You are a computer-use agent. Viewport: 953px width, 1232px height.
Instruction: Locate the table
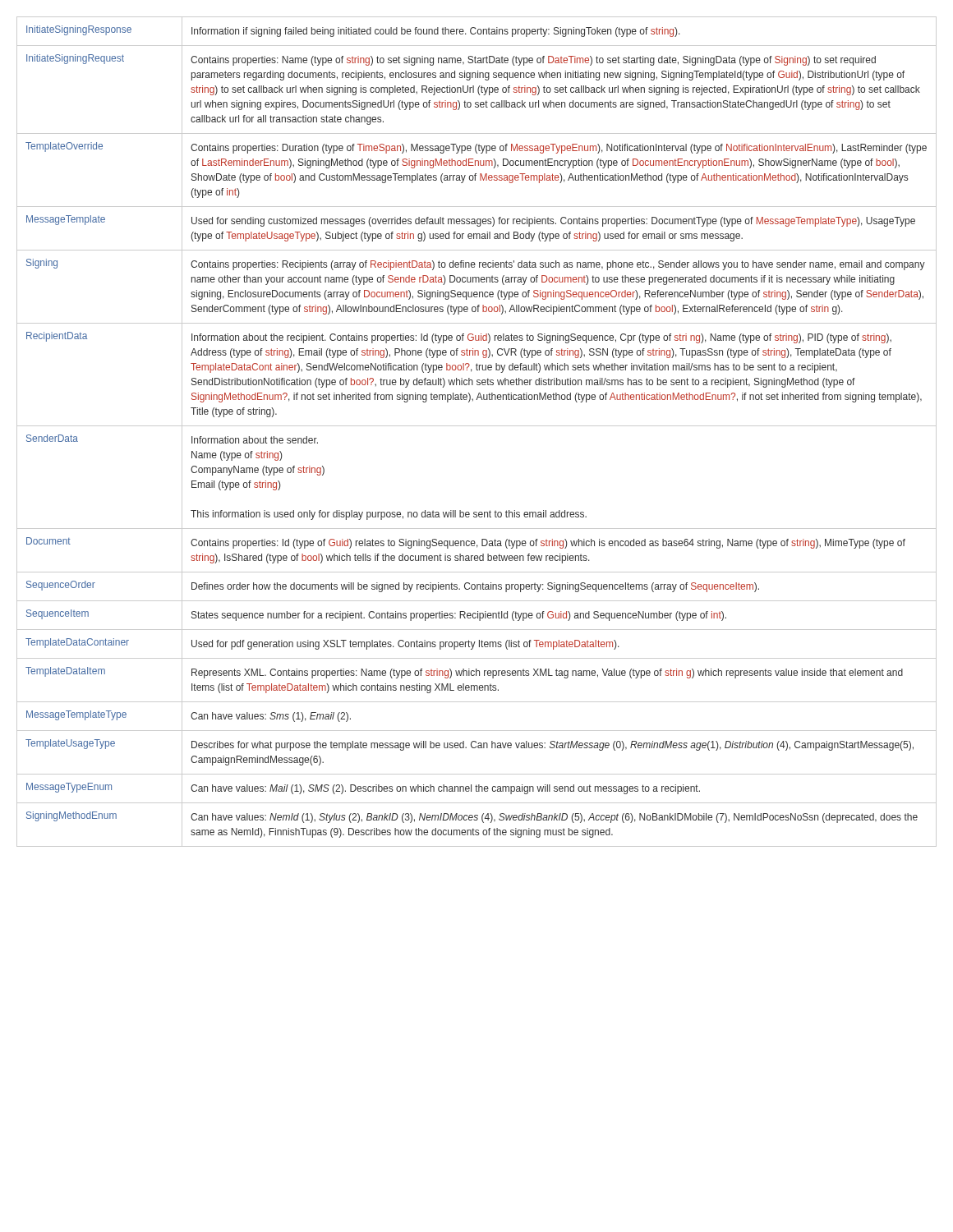tap(476, 432)
